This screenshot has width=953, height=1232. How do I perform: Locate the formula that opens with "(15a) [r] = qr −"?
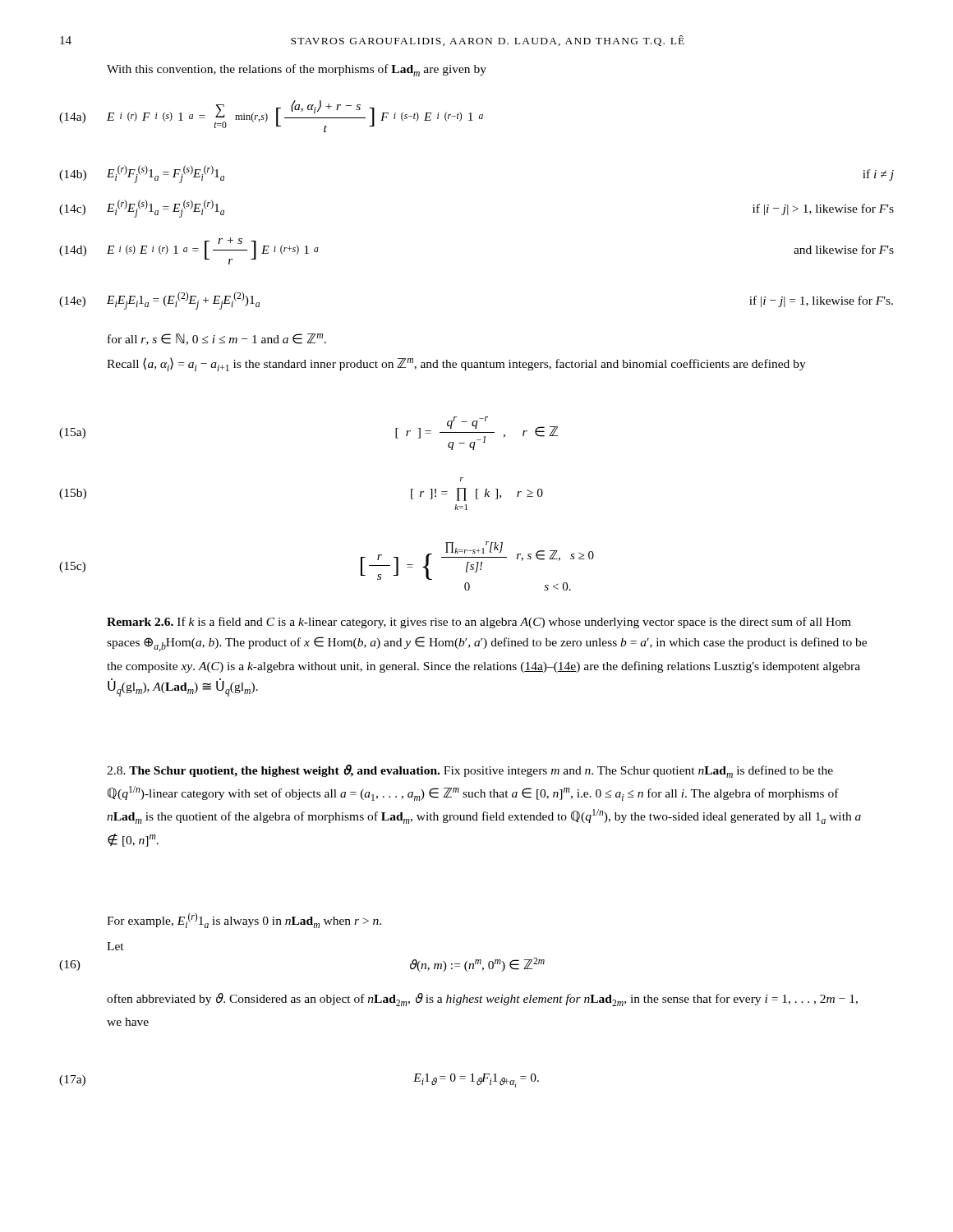453,432
